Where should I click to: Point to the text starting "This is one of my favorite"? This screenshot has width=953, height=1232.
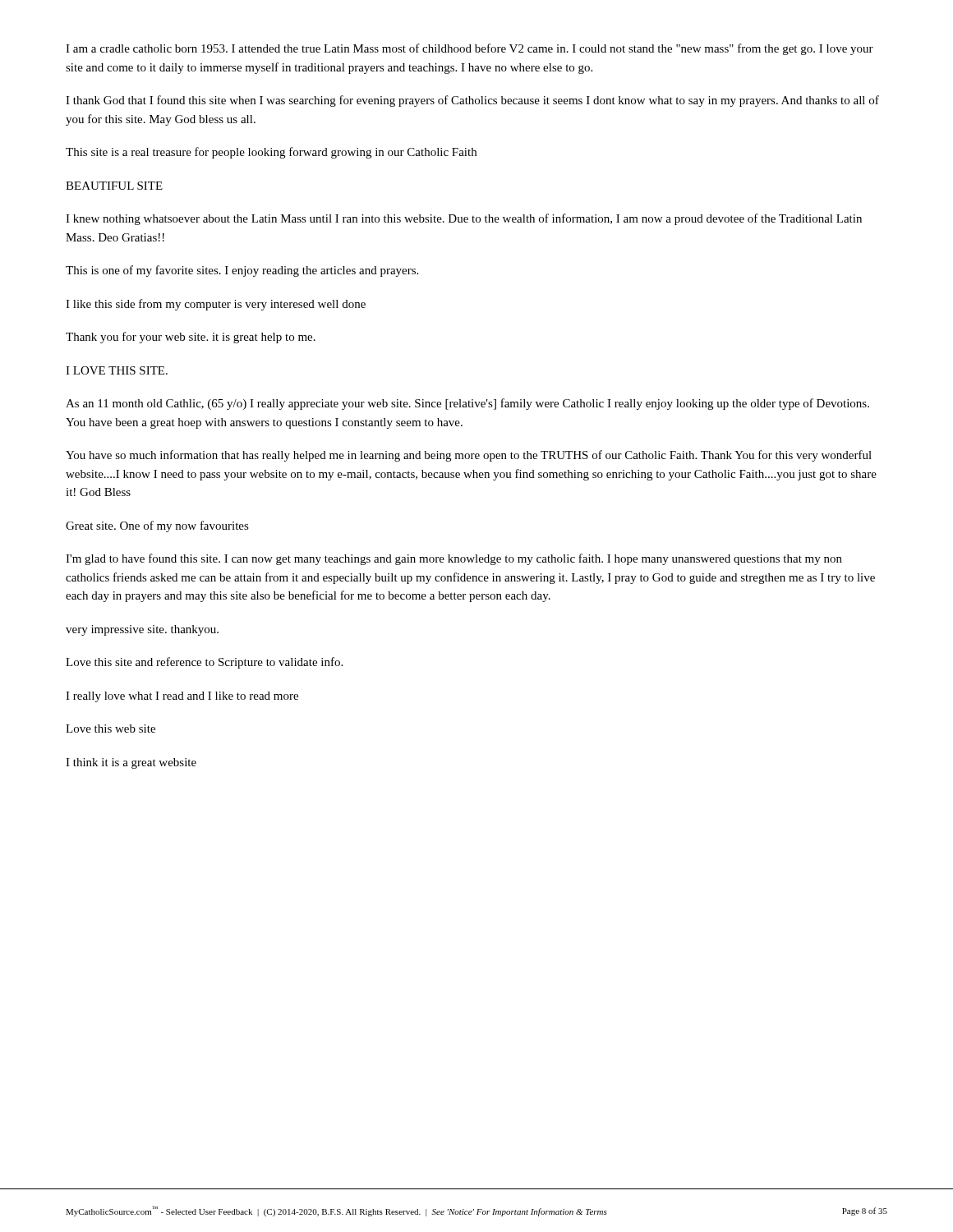tap(242, 270)
